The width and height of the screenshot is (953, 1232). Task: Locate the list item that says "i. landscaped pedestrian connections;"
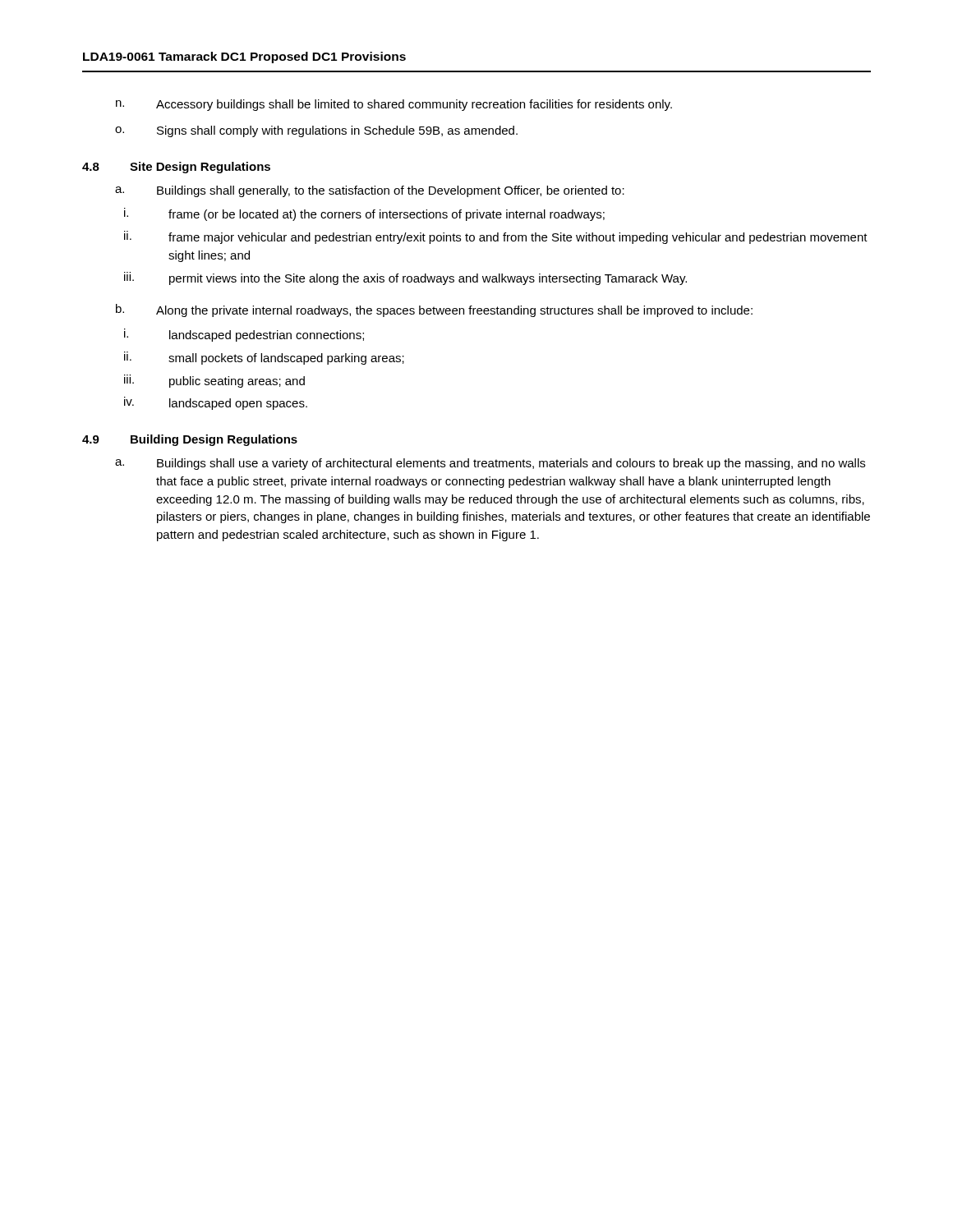tap(244, 335)
